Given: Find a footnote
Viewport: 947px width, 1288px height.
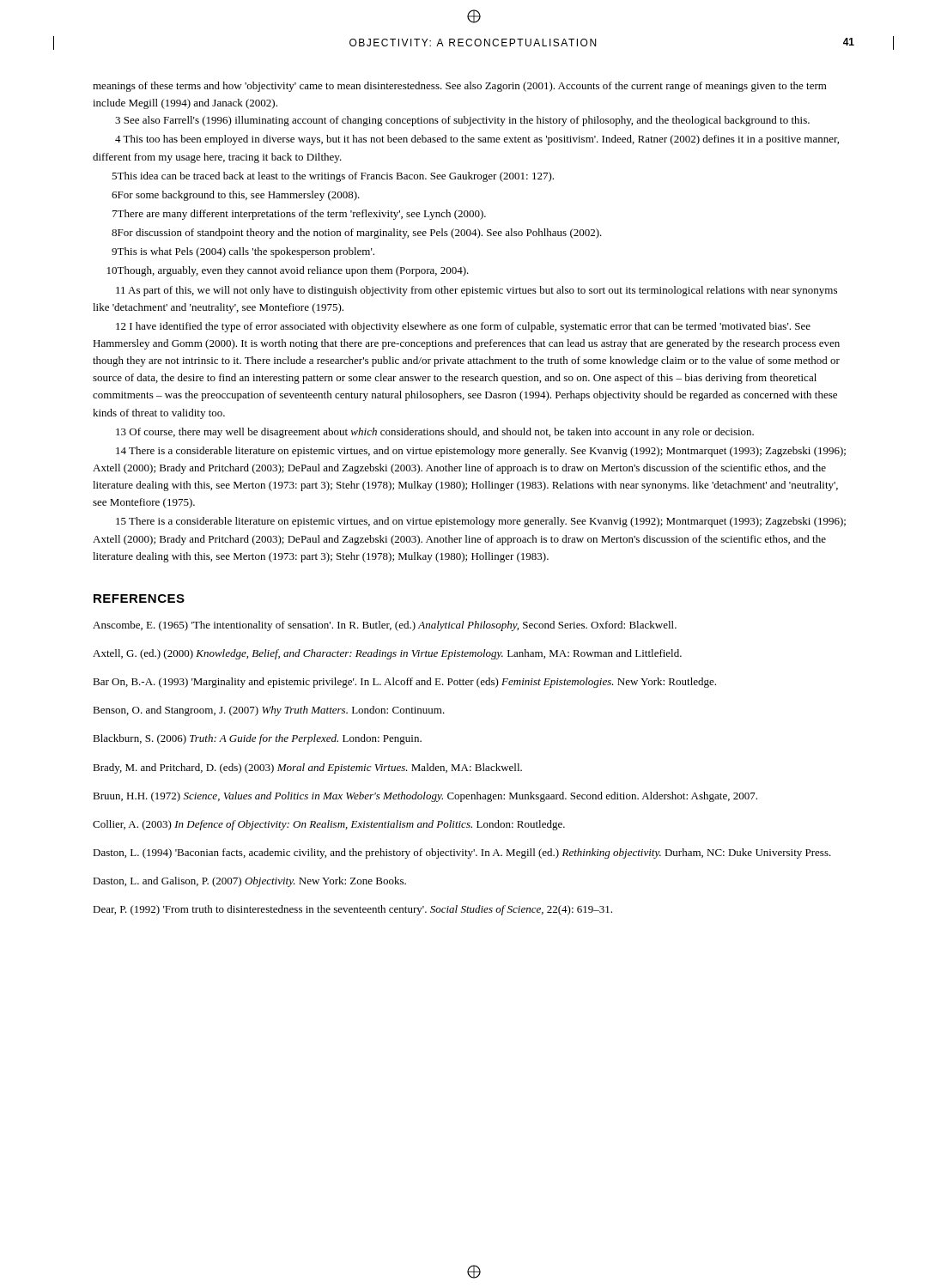Looking at the screenshot, I should click(474, 321).
